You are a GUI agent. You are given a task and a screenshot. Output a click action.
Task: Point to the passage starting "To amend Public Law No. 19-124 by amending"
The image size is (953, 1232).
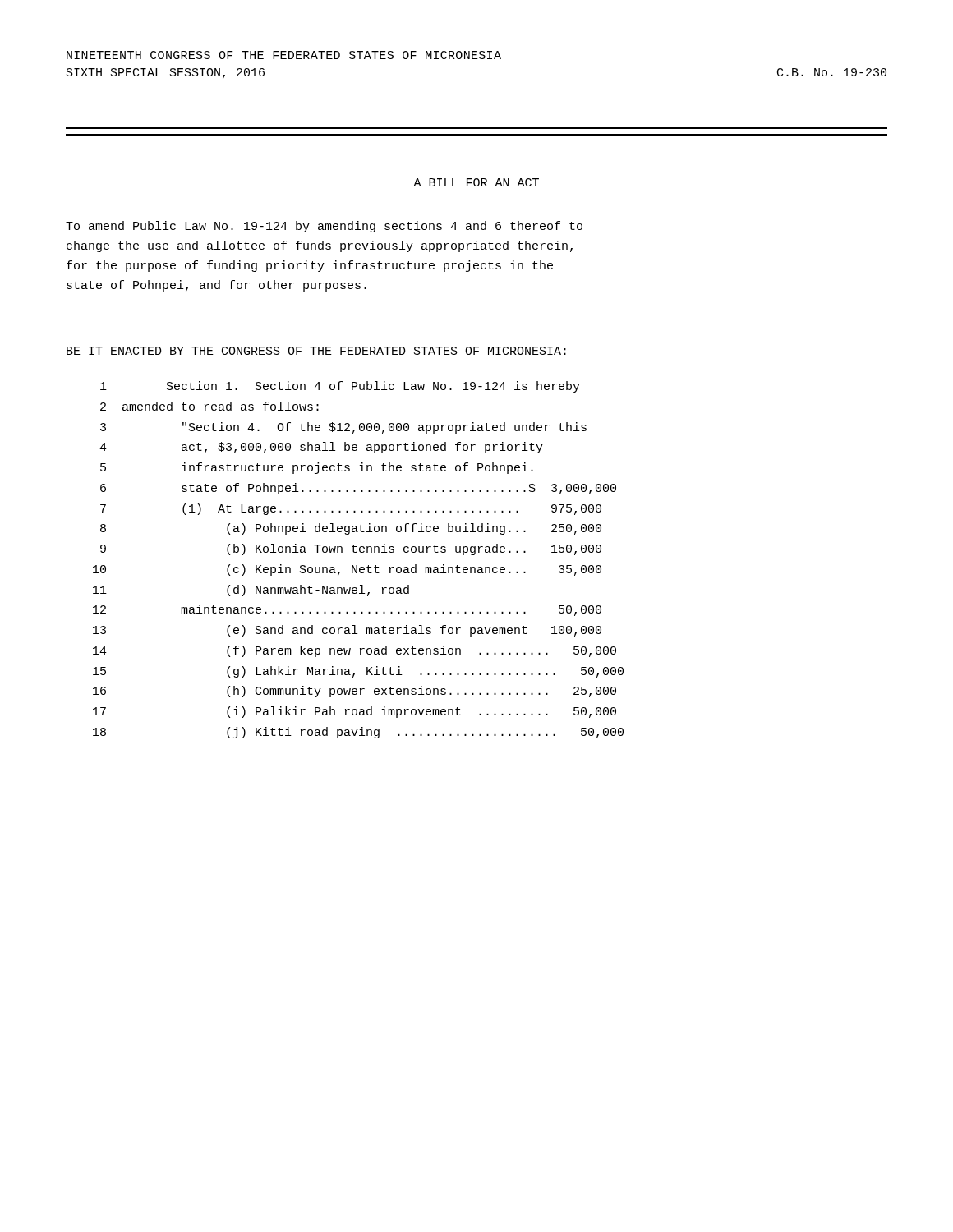coord(325,257)
